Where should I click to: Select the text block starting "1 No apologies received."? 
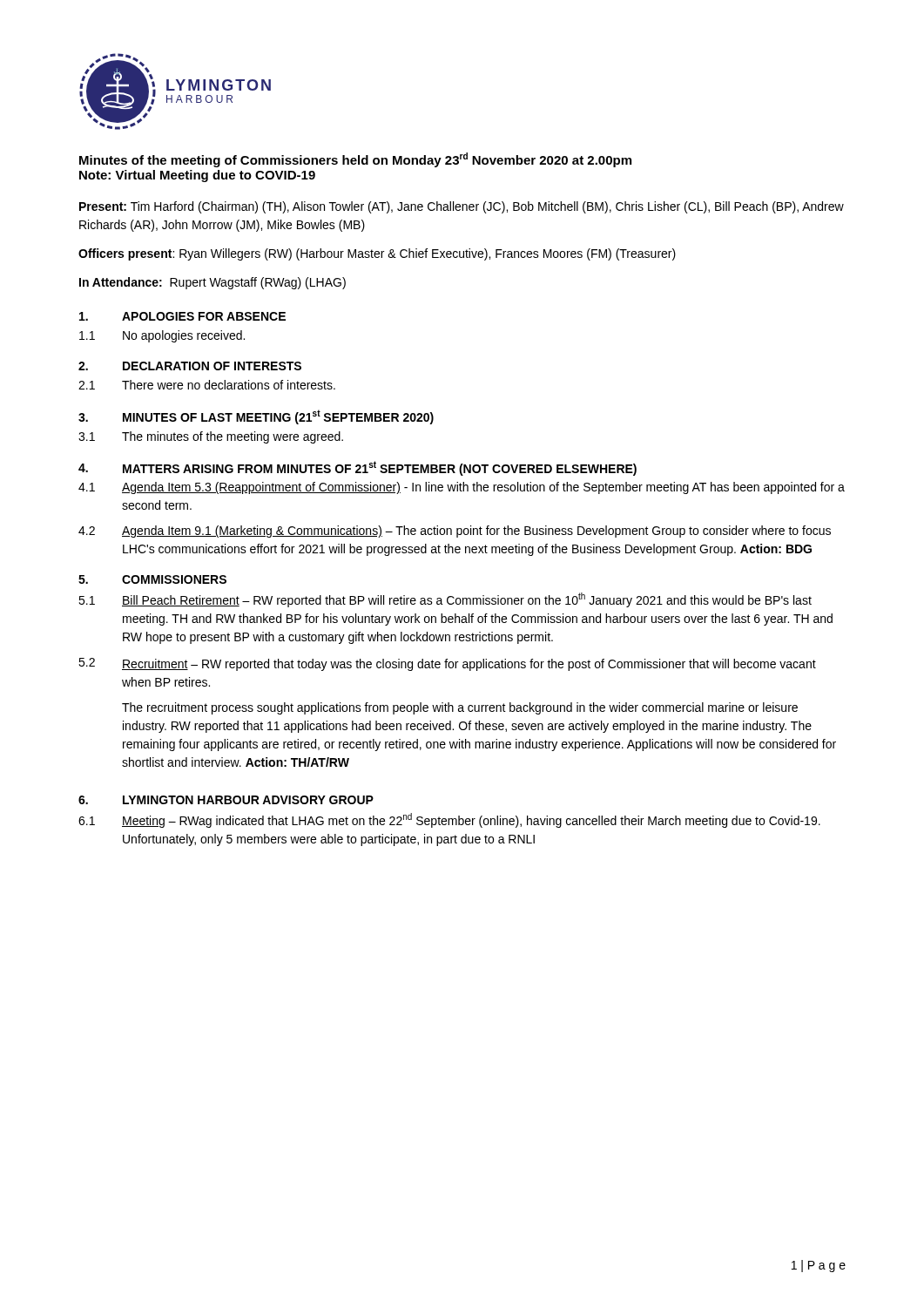(x=162, y=336)
